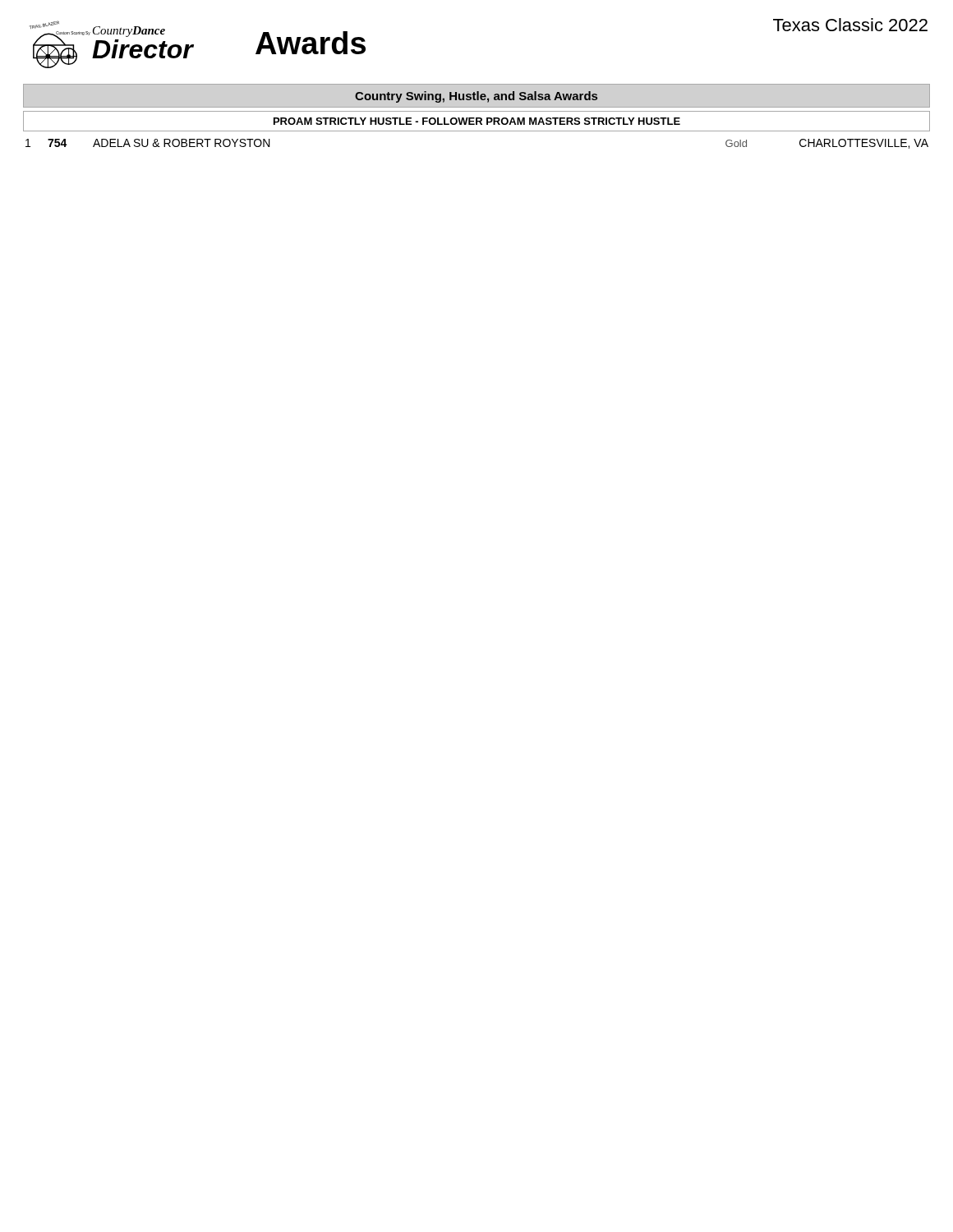
Task: Navigate to the region starting "1 754 ADELA SU & ROBERT"
Action: [61, 143]
